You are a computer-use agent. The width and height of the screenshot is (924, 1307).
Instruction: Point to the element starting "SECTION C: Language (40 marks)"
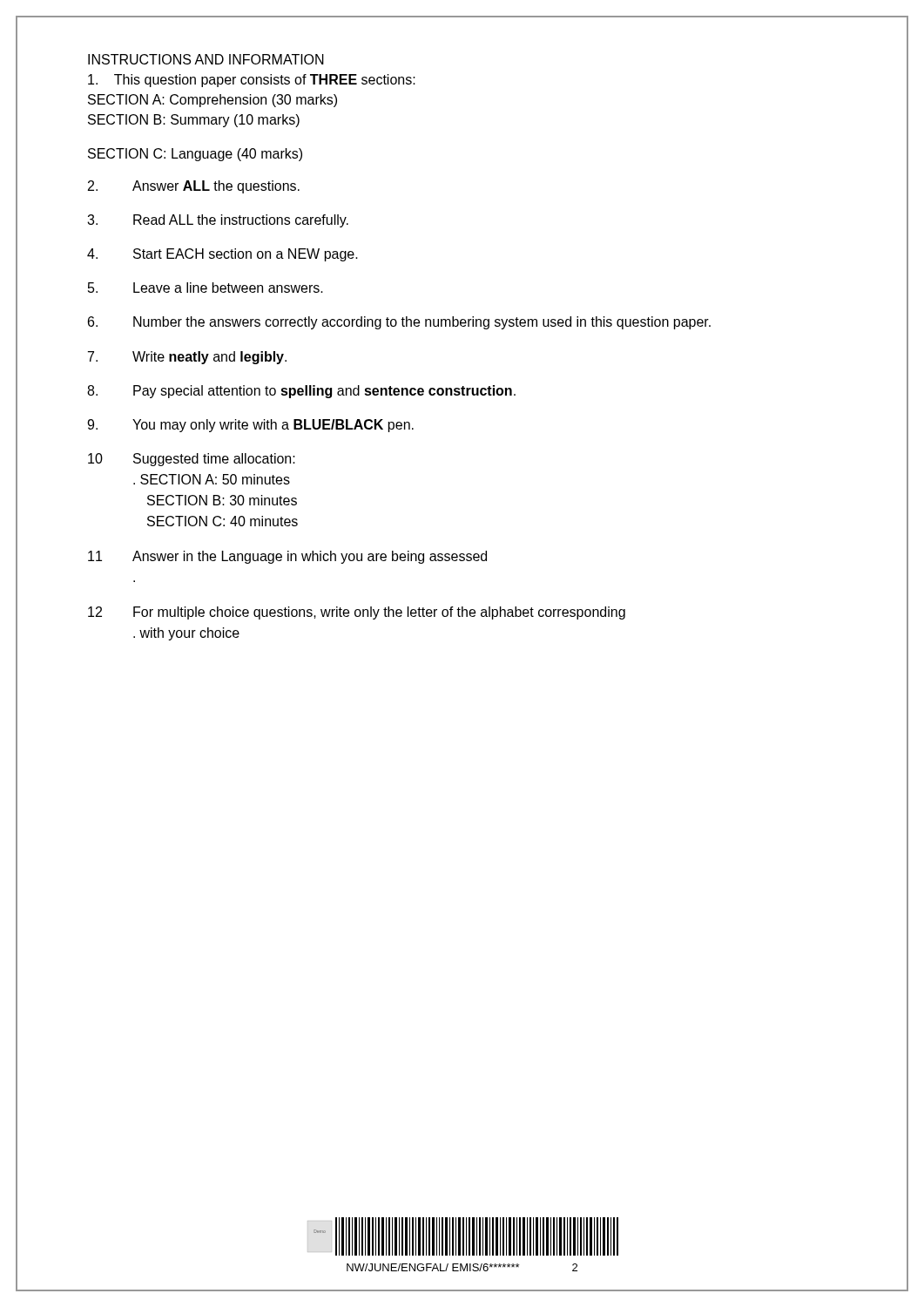coord(195,153)
